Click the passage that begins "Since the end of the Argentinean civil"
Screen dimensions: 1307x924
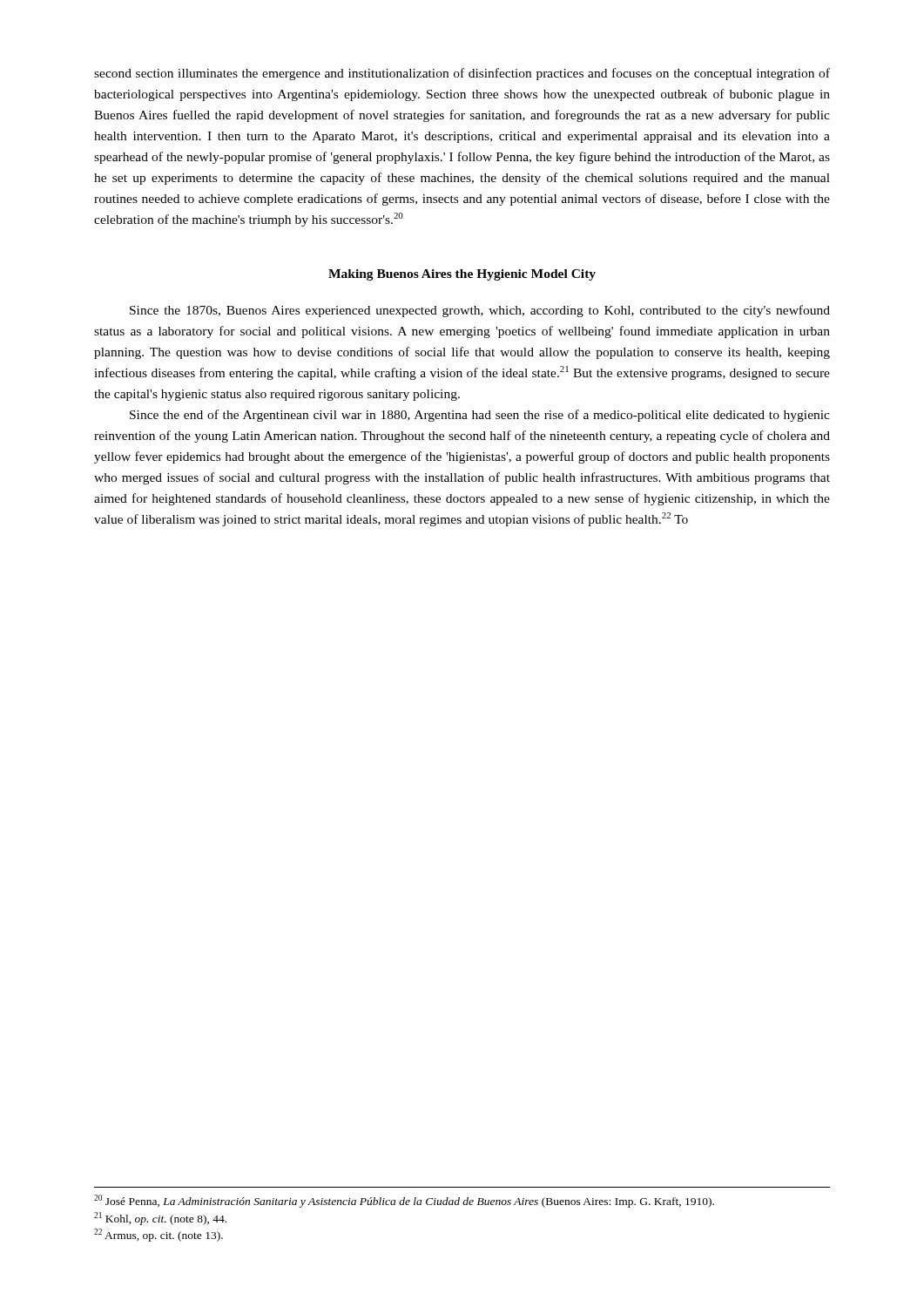(x=462, y=467)
